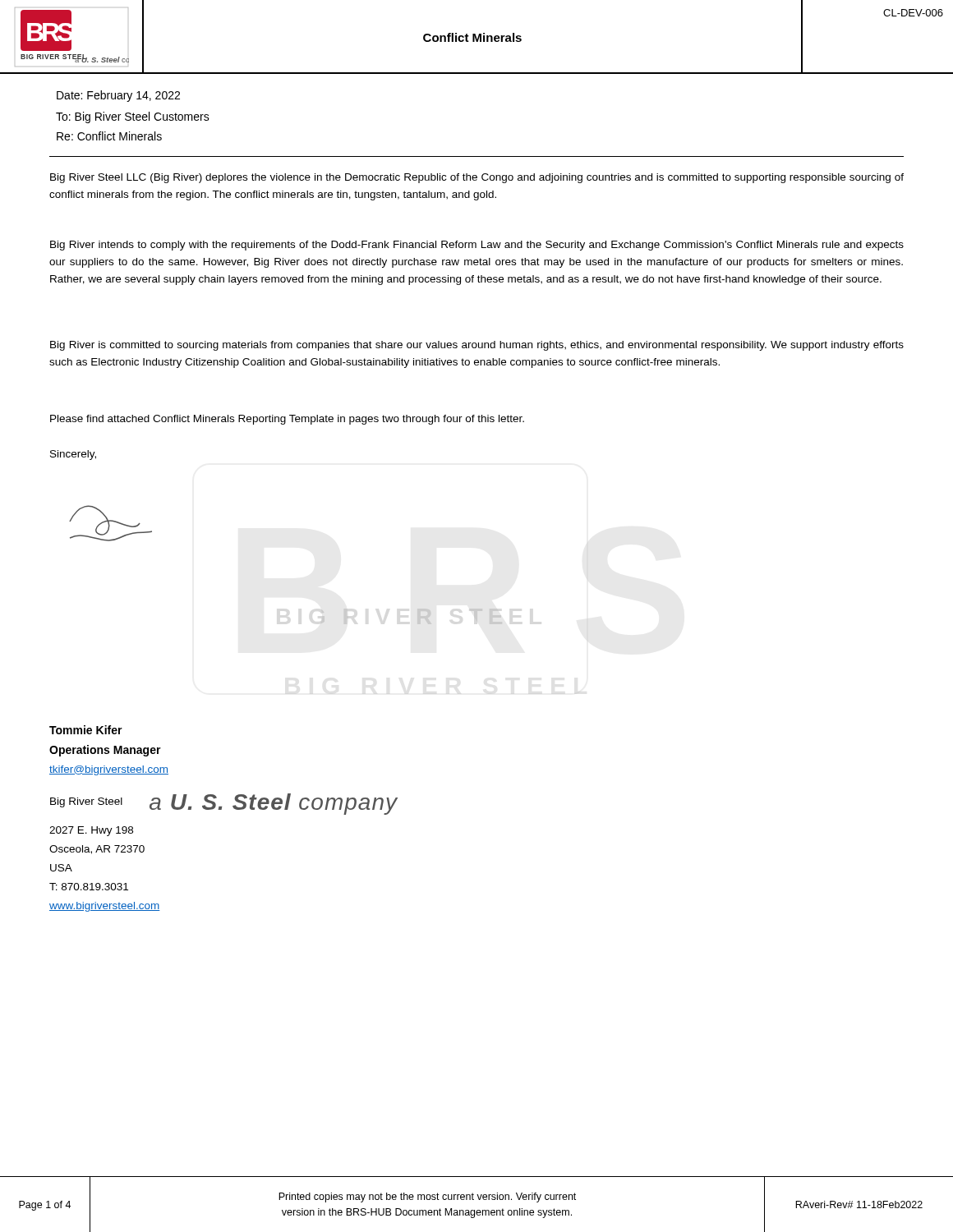Select the element starting "To: Big River Steel Customers"

tap(133, 117)
